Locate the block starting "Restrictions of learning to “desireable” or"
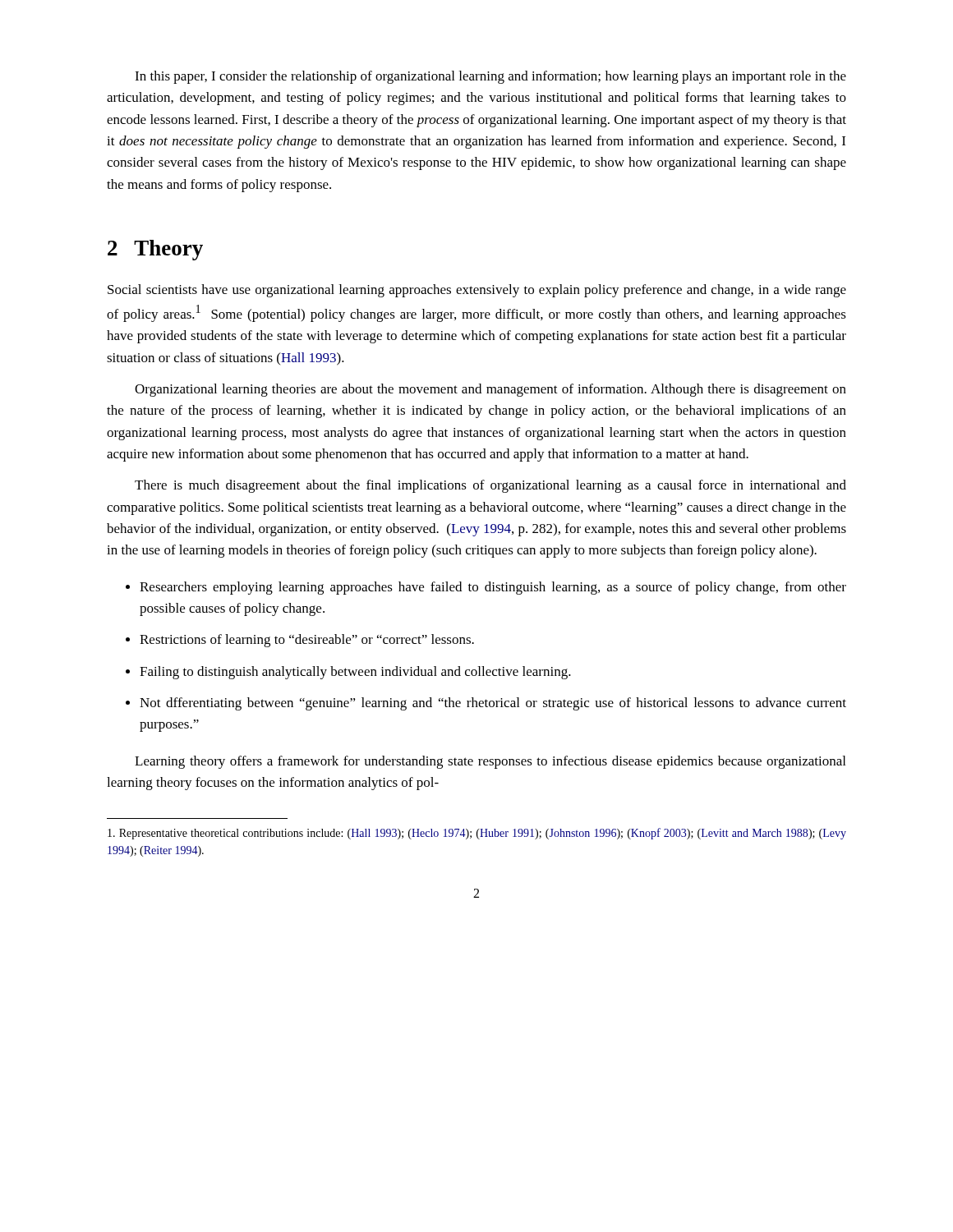 (x=307, y=640)
